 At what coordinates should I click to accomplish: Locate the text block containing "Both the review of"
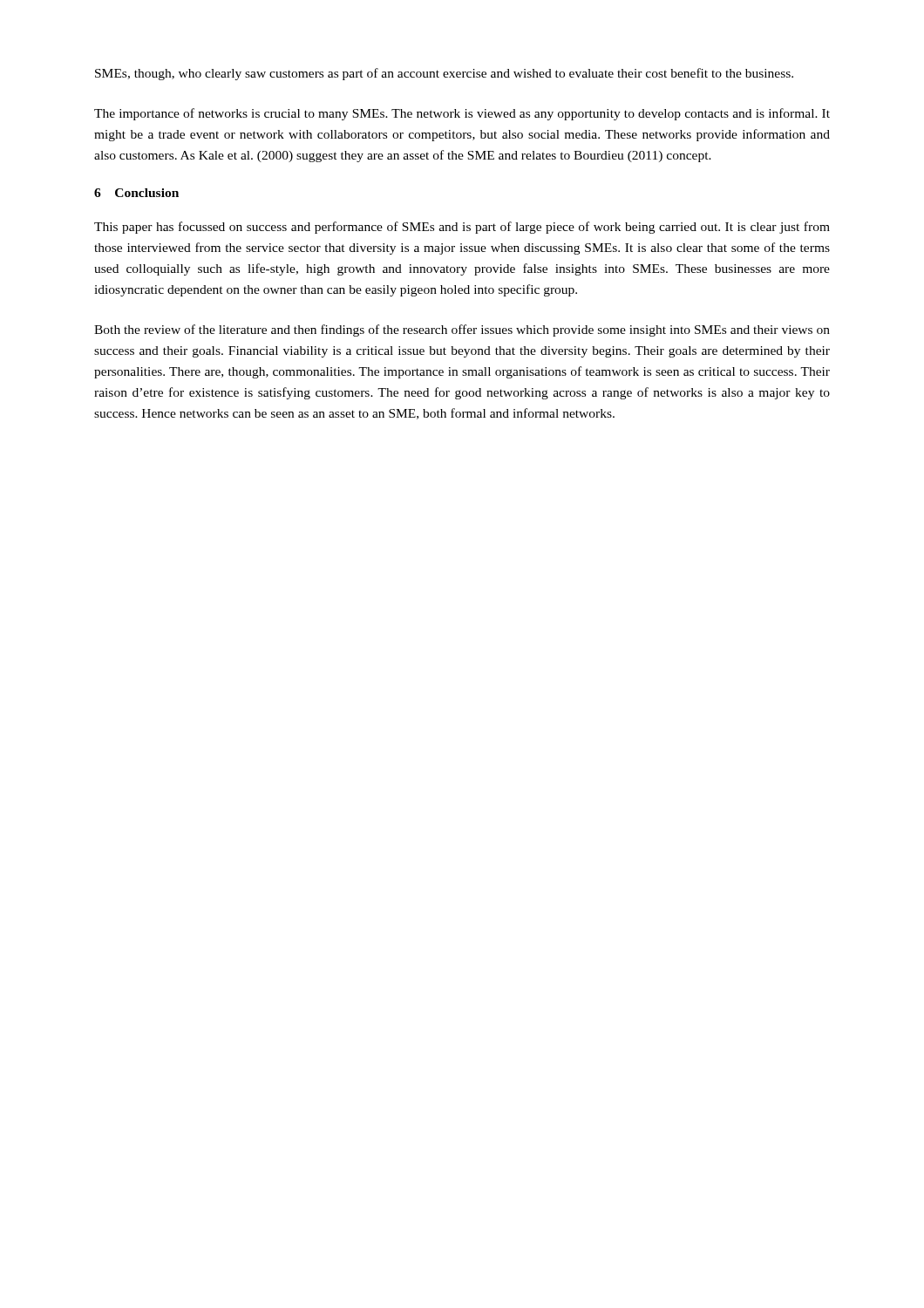(x=462, y=371)
